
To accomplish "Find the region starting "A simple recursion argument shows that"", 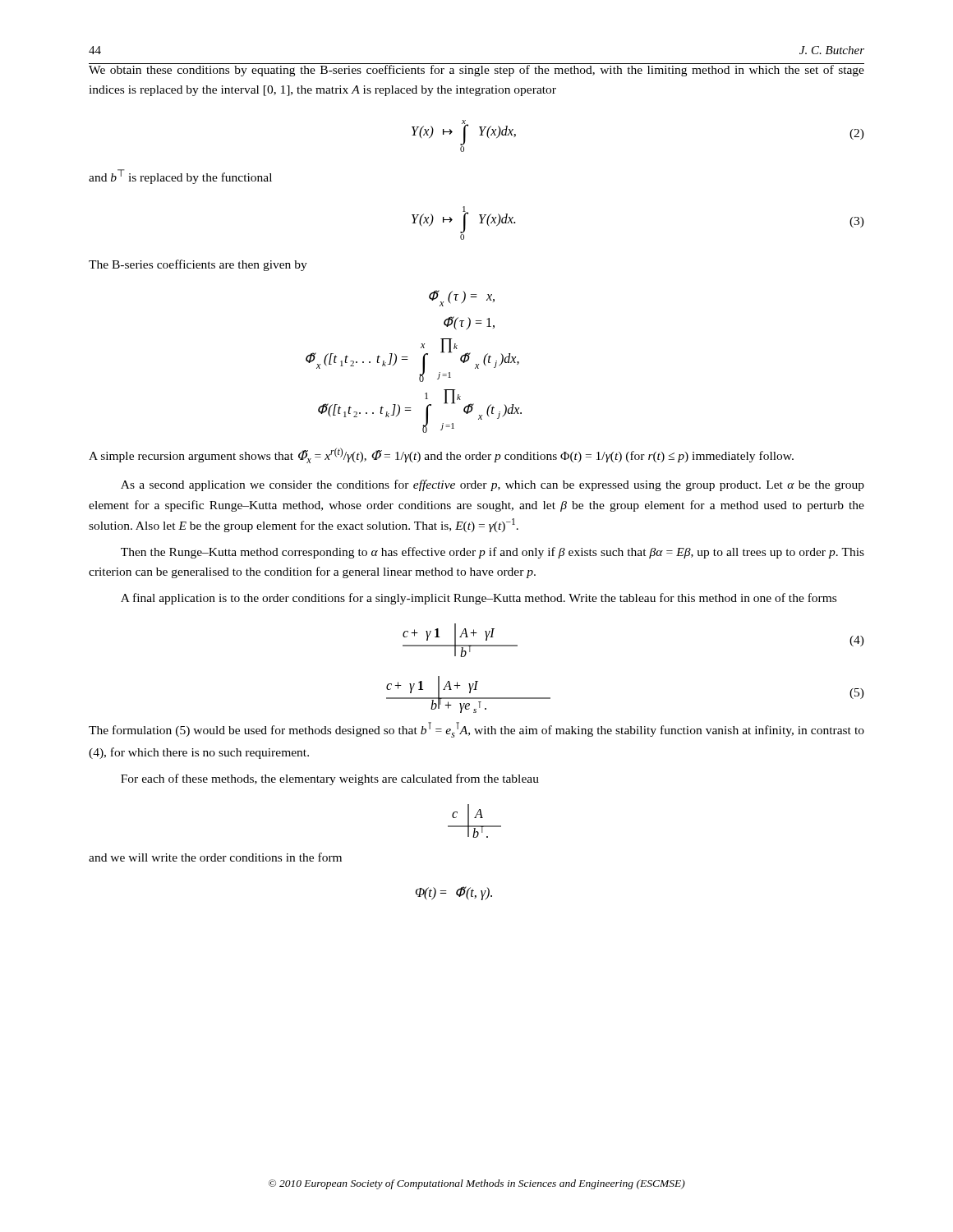I will 476,526.
